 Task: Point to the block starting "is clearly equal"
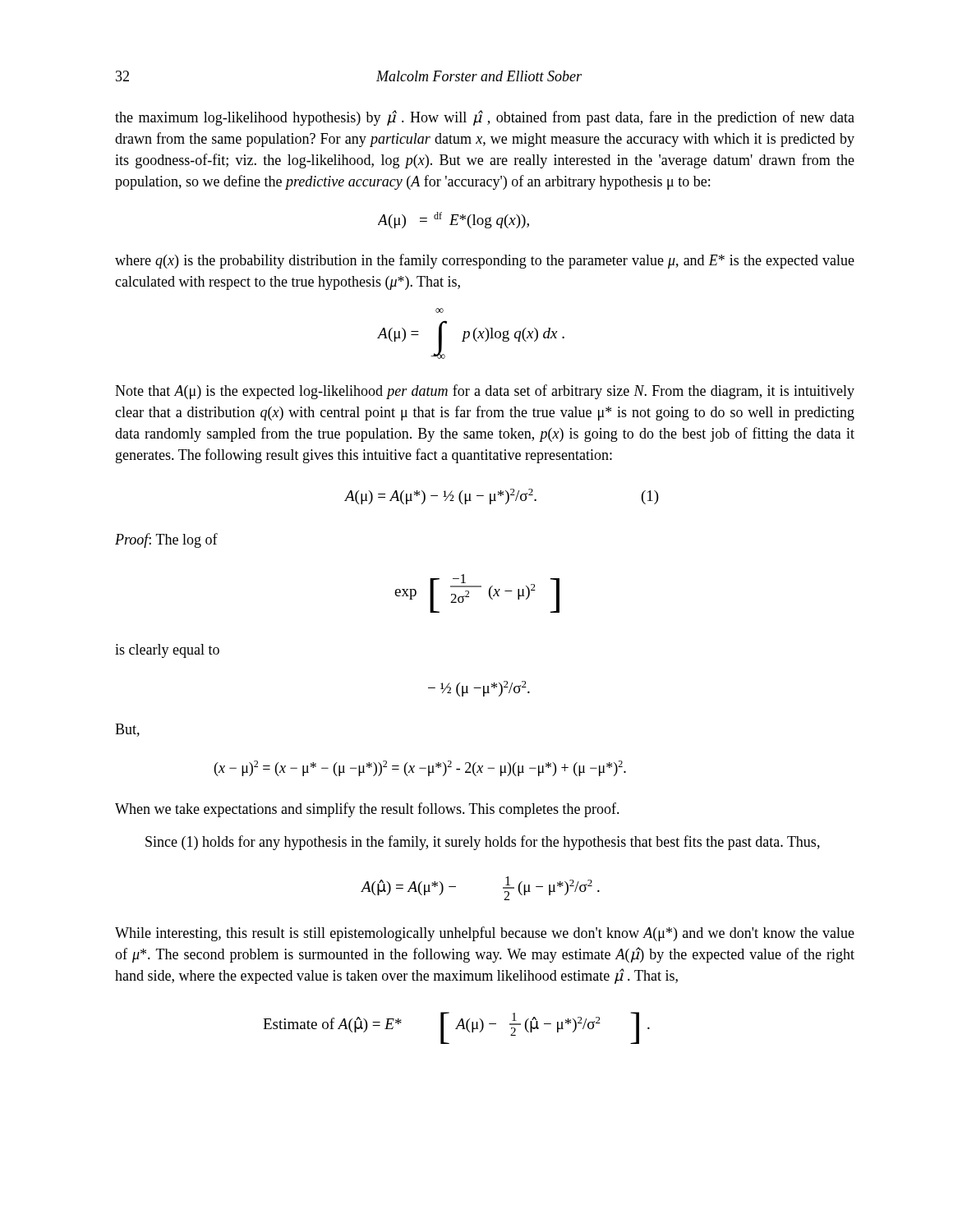click(x=167, y=651)
